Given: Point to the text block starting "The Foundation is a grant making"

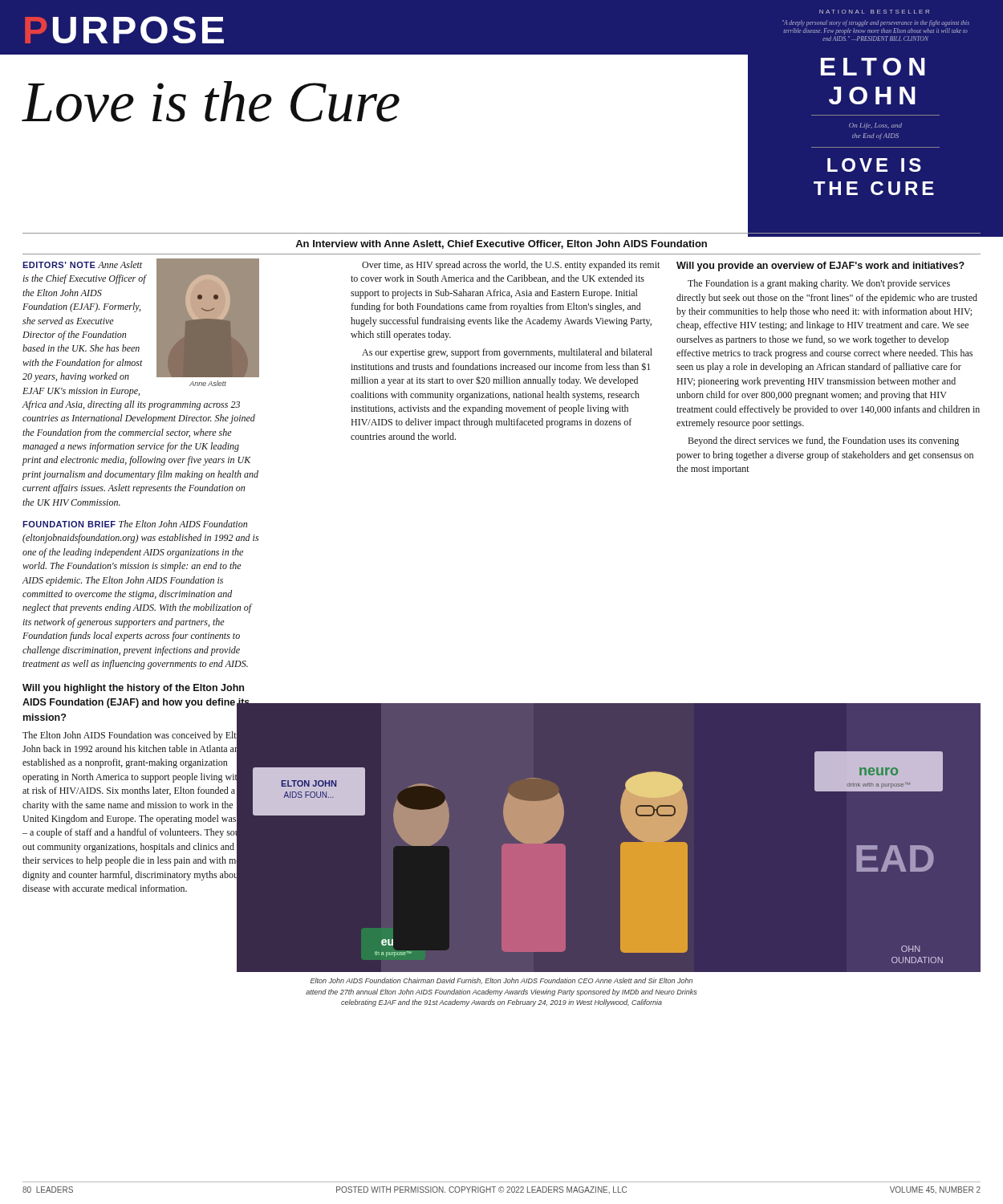Looking at the screenshot, I should (x=828, y=353).
